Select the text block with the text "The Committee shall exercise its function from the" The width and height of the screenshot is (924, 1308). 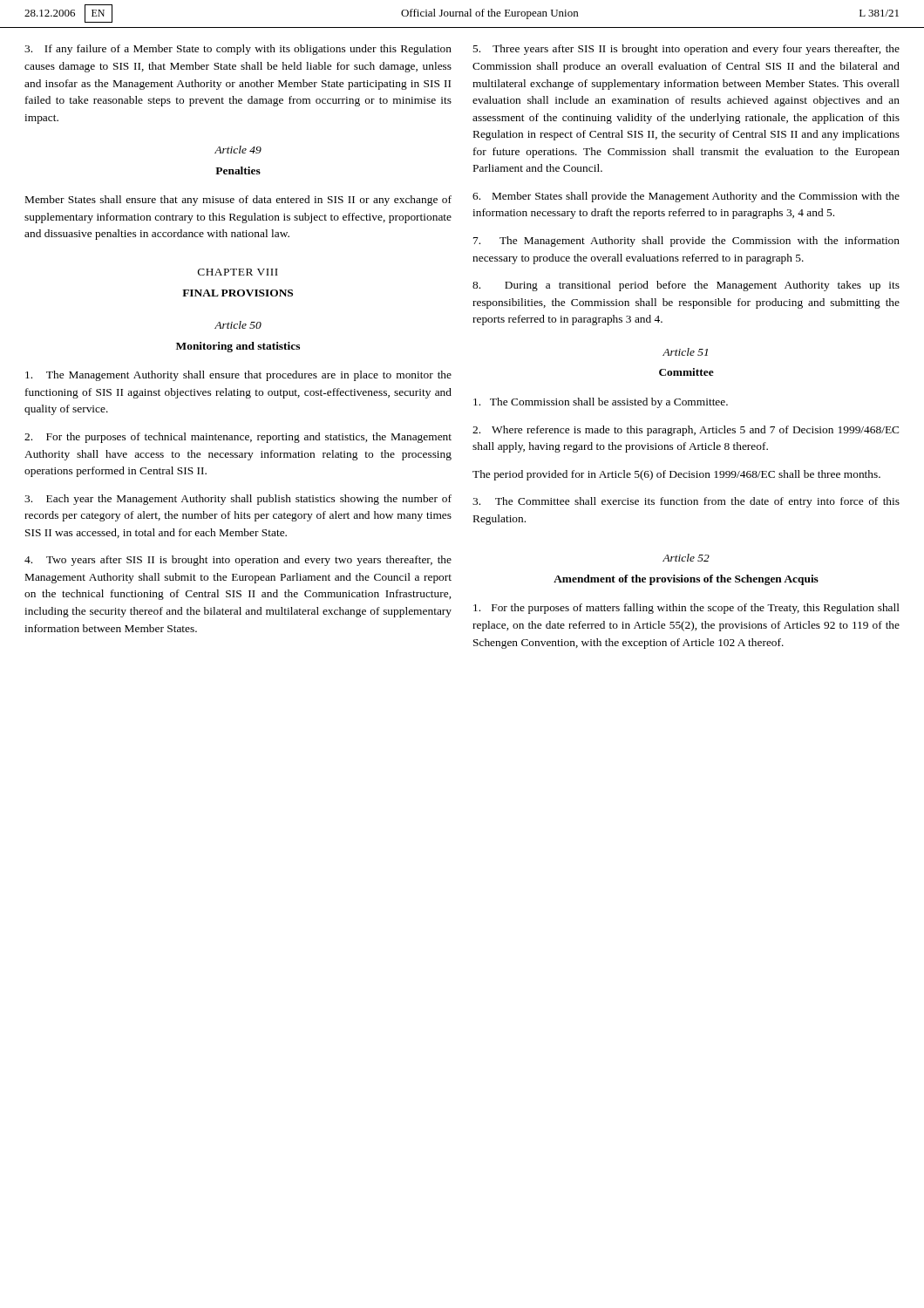[686, 510]
